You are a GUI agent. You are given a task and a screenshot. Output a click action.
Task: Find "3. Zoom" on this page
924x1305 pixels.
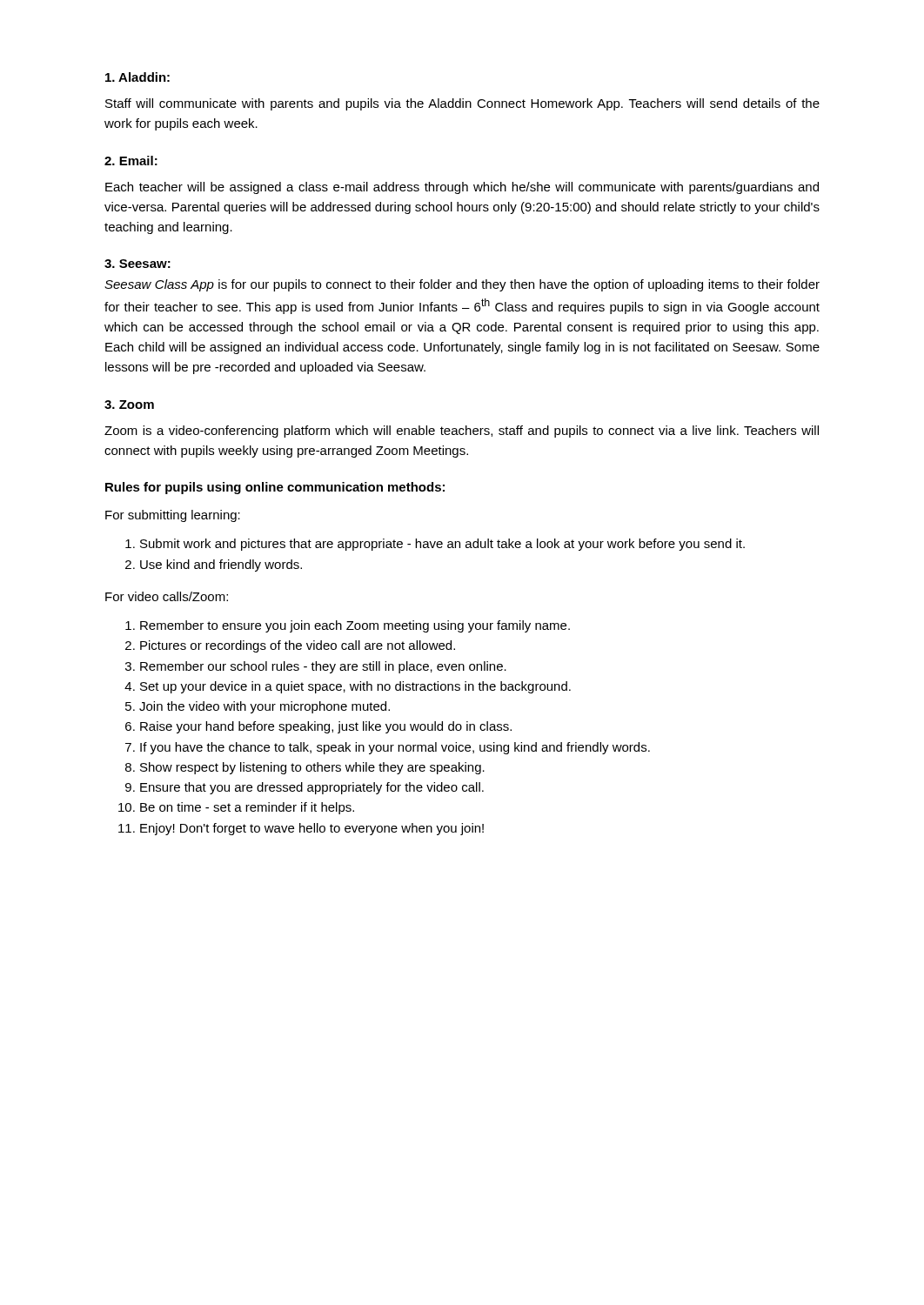pos(129,404)
